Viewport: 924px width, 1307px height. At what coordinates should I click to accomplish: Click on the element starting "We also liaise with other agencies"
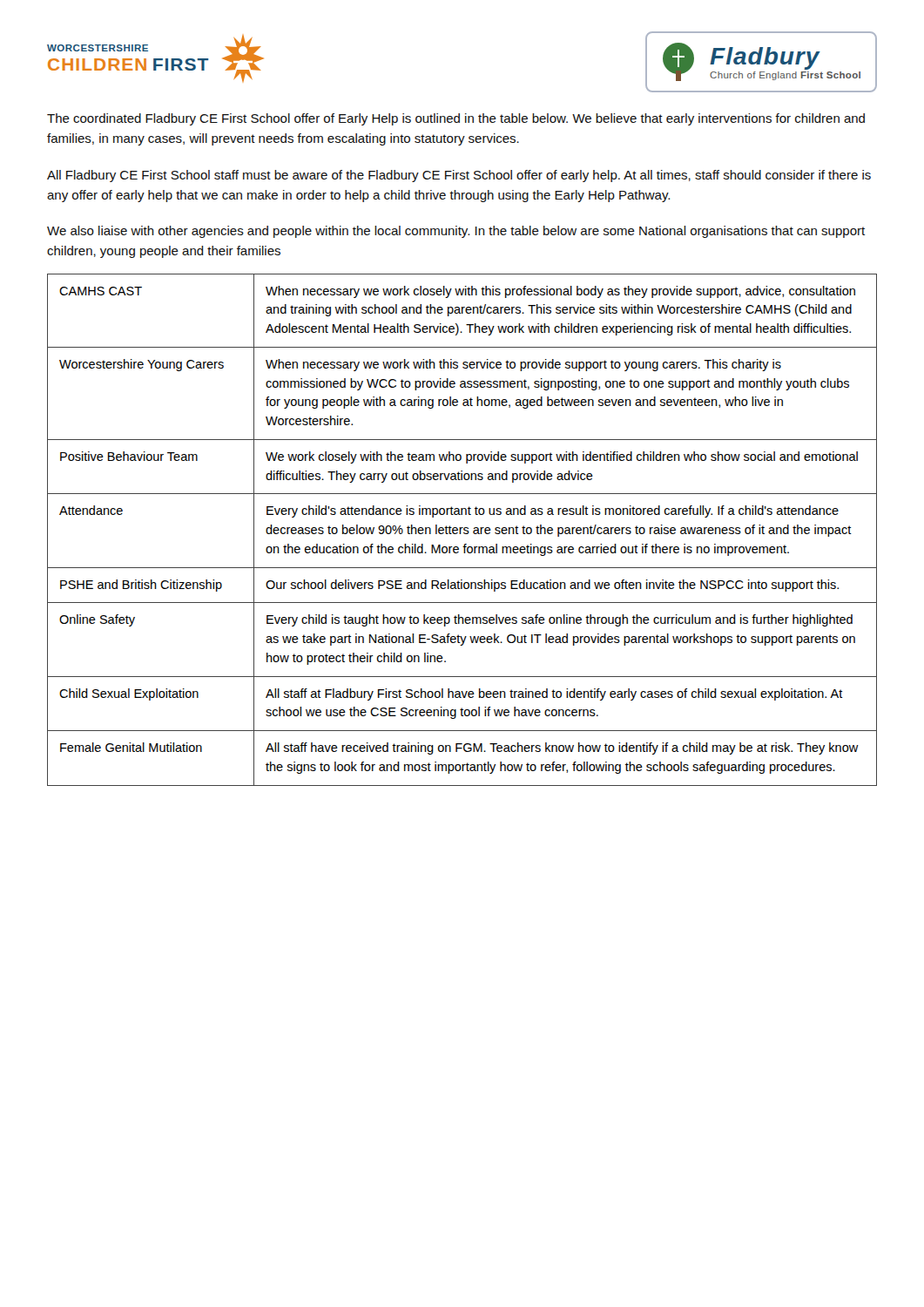(456, 241)
